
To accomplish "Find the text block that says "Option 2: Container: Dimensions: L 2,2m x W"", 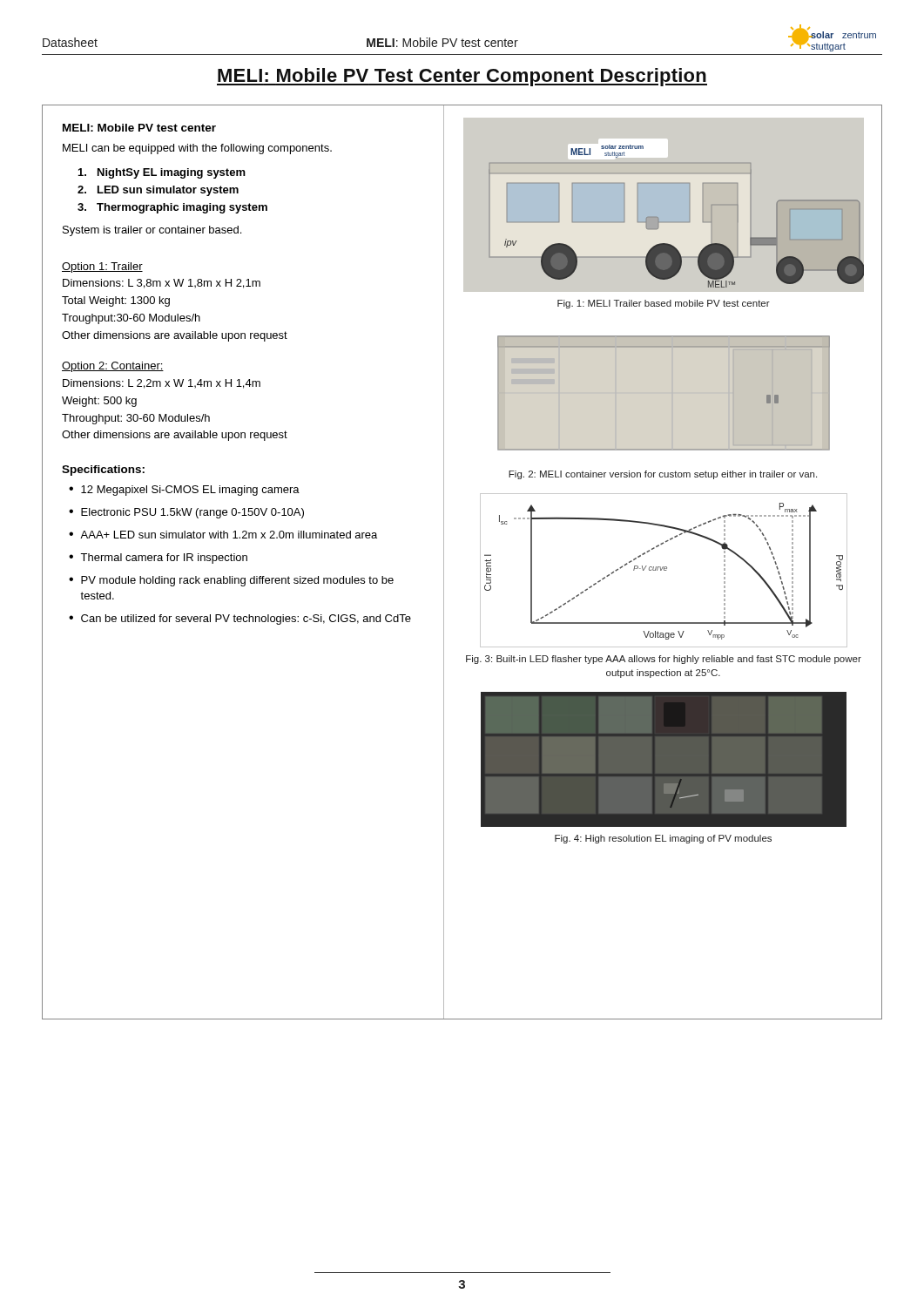I will coord(113,367).
